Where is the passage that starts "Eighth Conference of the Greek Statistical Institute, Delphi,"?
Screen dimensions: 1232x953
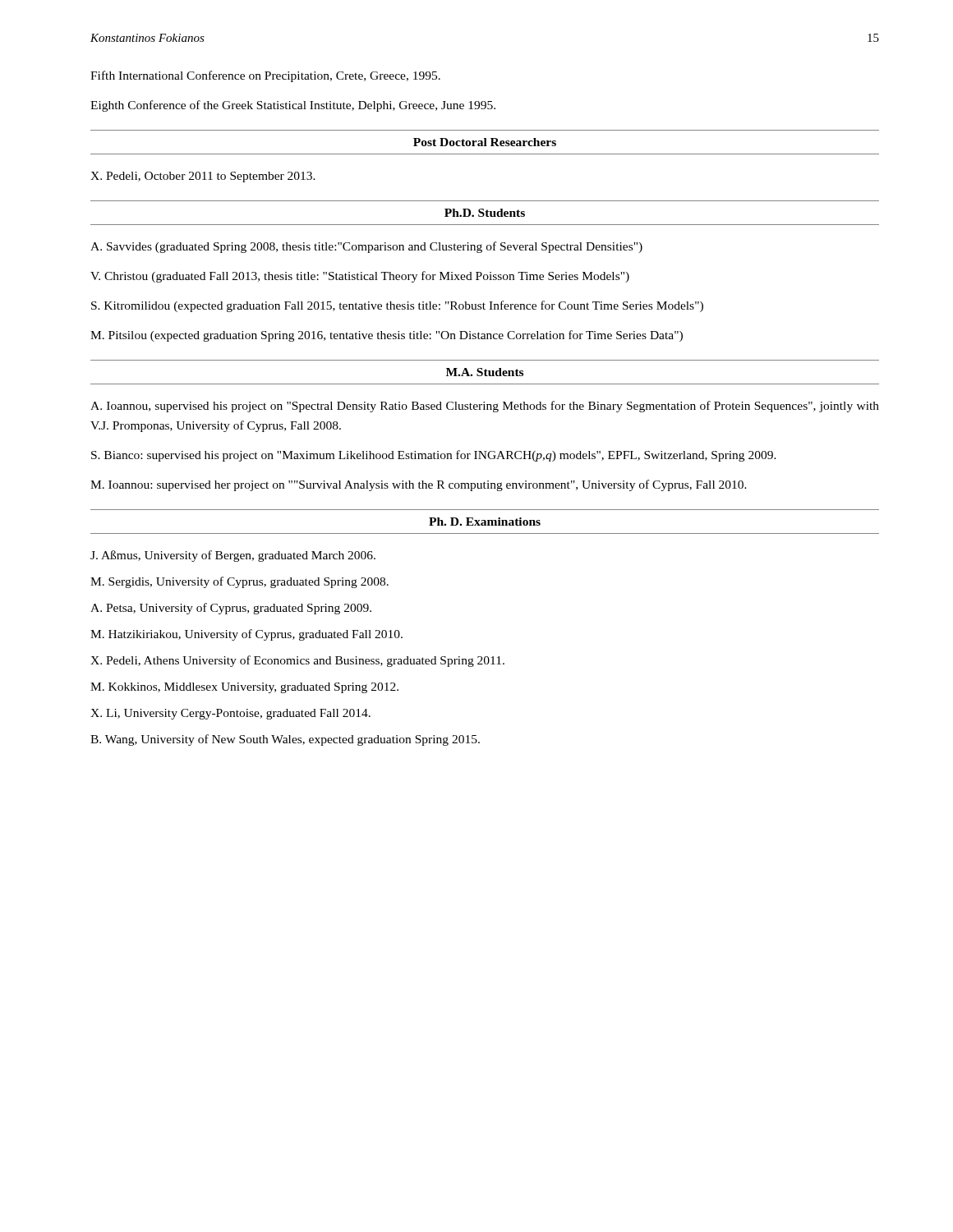pos(293,105)
